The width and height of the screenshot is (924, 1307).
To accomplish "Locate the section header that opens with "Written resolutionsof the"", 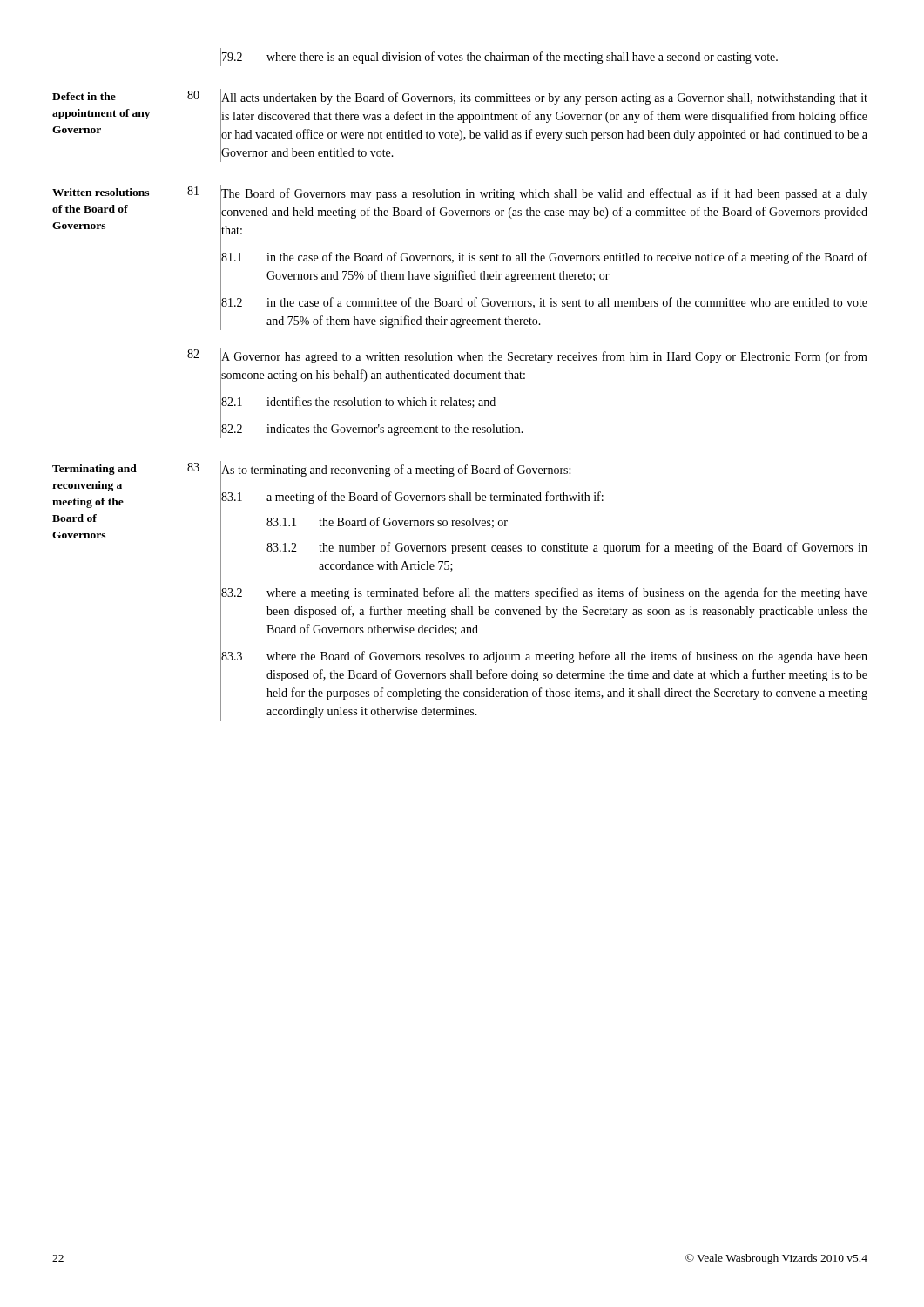I will coord(101,209).
